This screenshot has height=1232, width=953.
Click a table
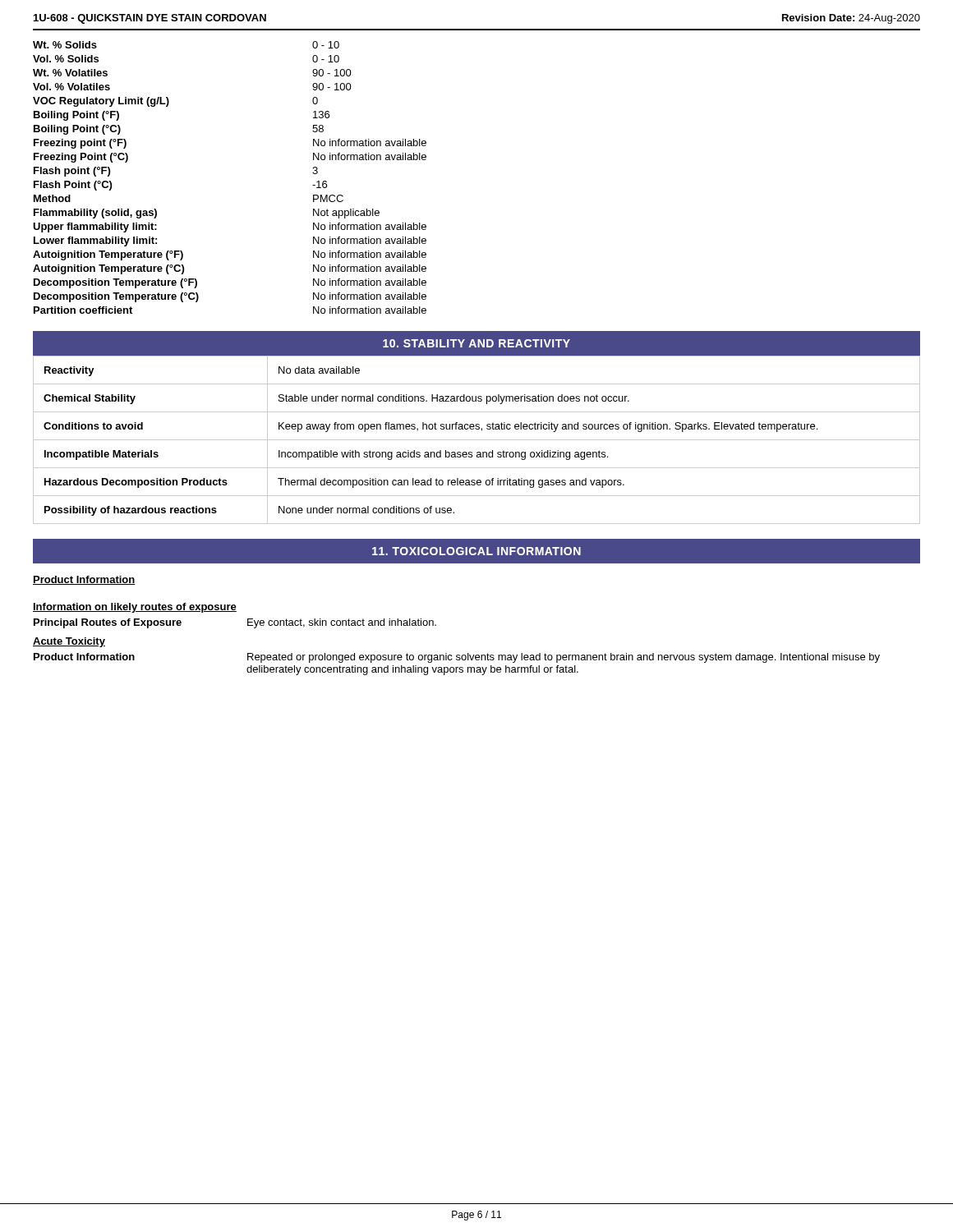click(476, 440)
